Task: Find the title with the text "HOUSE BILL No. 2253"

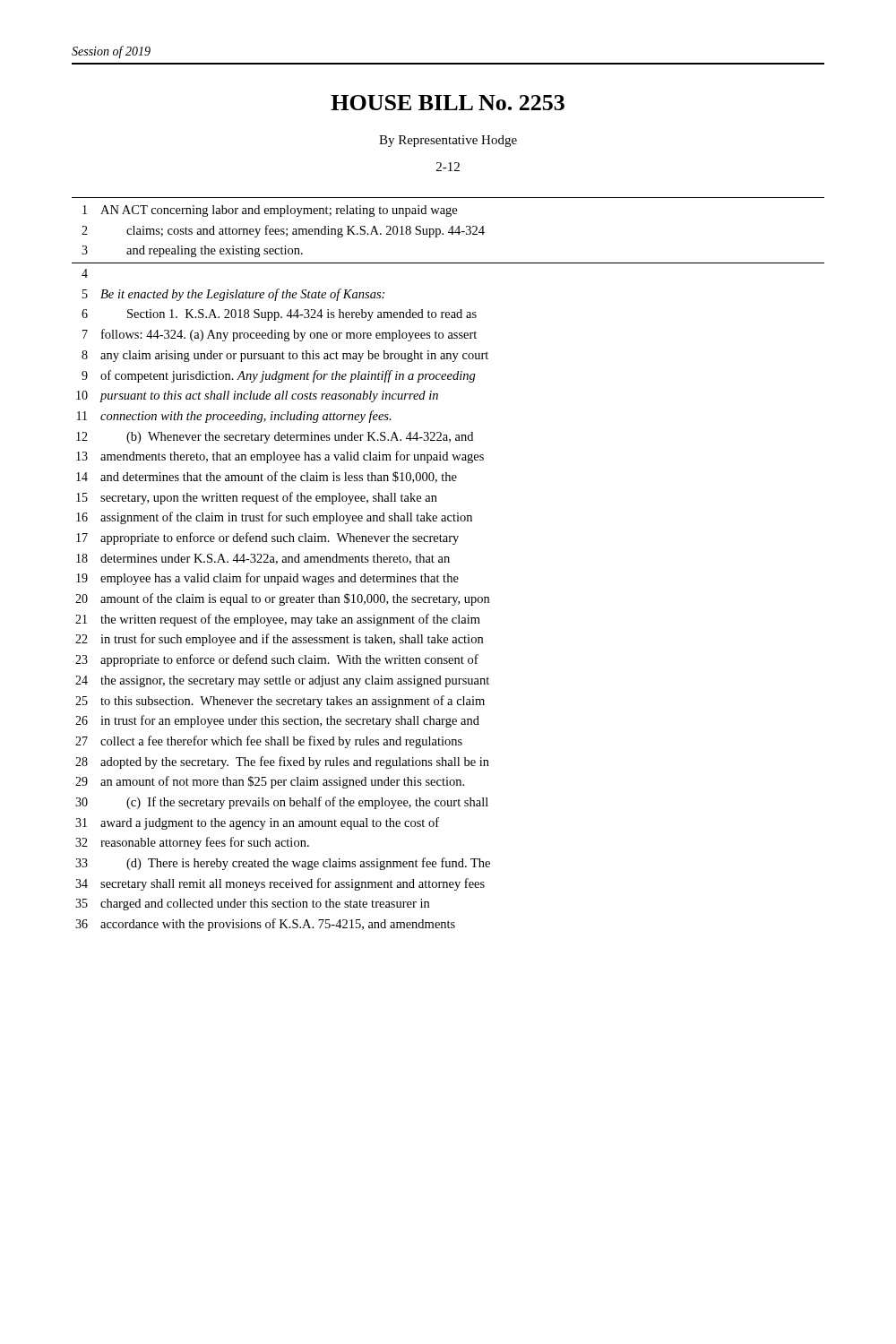Action: click(x=448, y=103)
